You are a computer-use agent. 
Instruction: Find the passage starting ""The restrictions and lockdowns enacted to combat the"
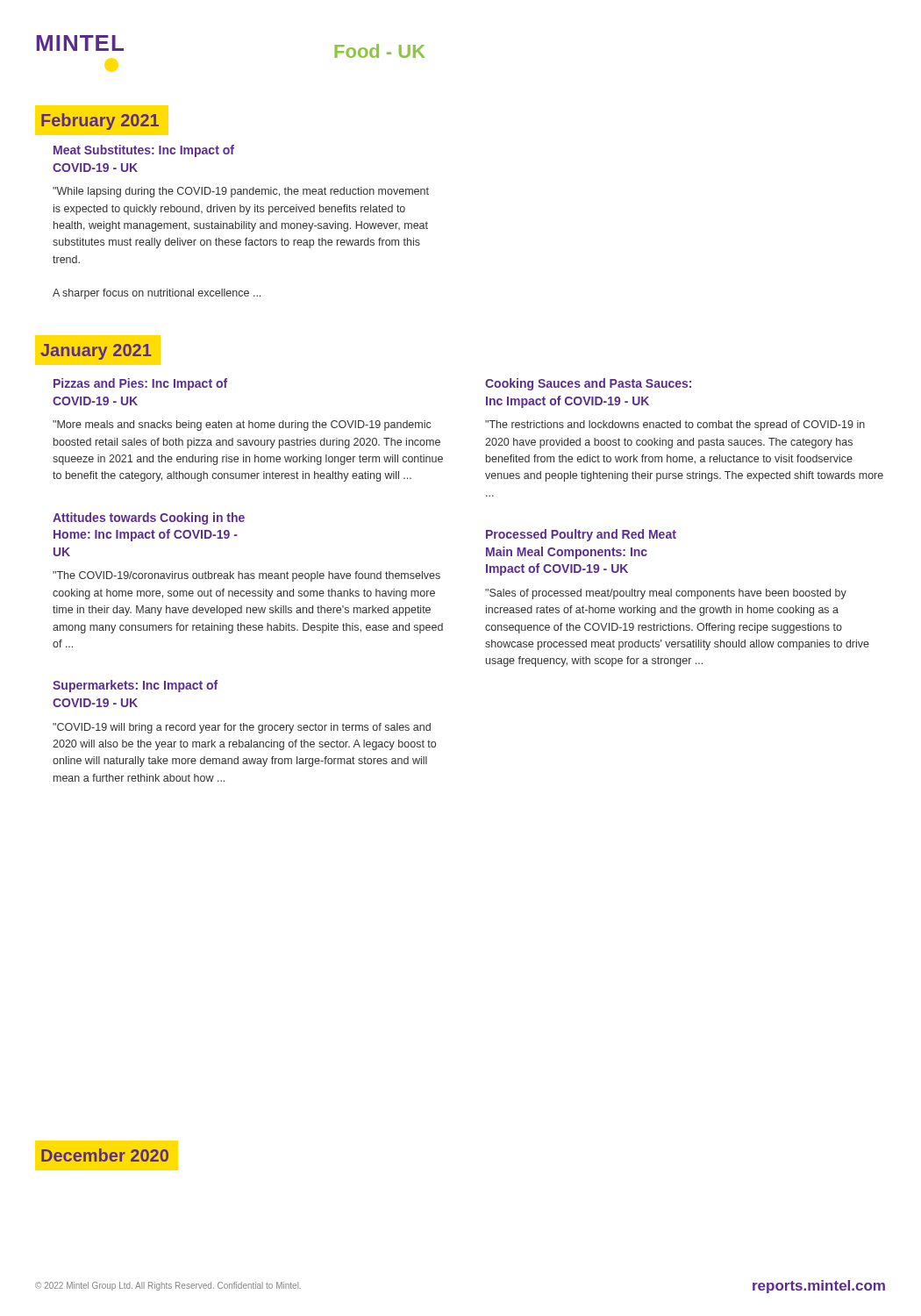(684, 459)
